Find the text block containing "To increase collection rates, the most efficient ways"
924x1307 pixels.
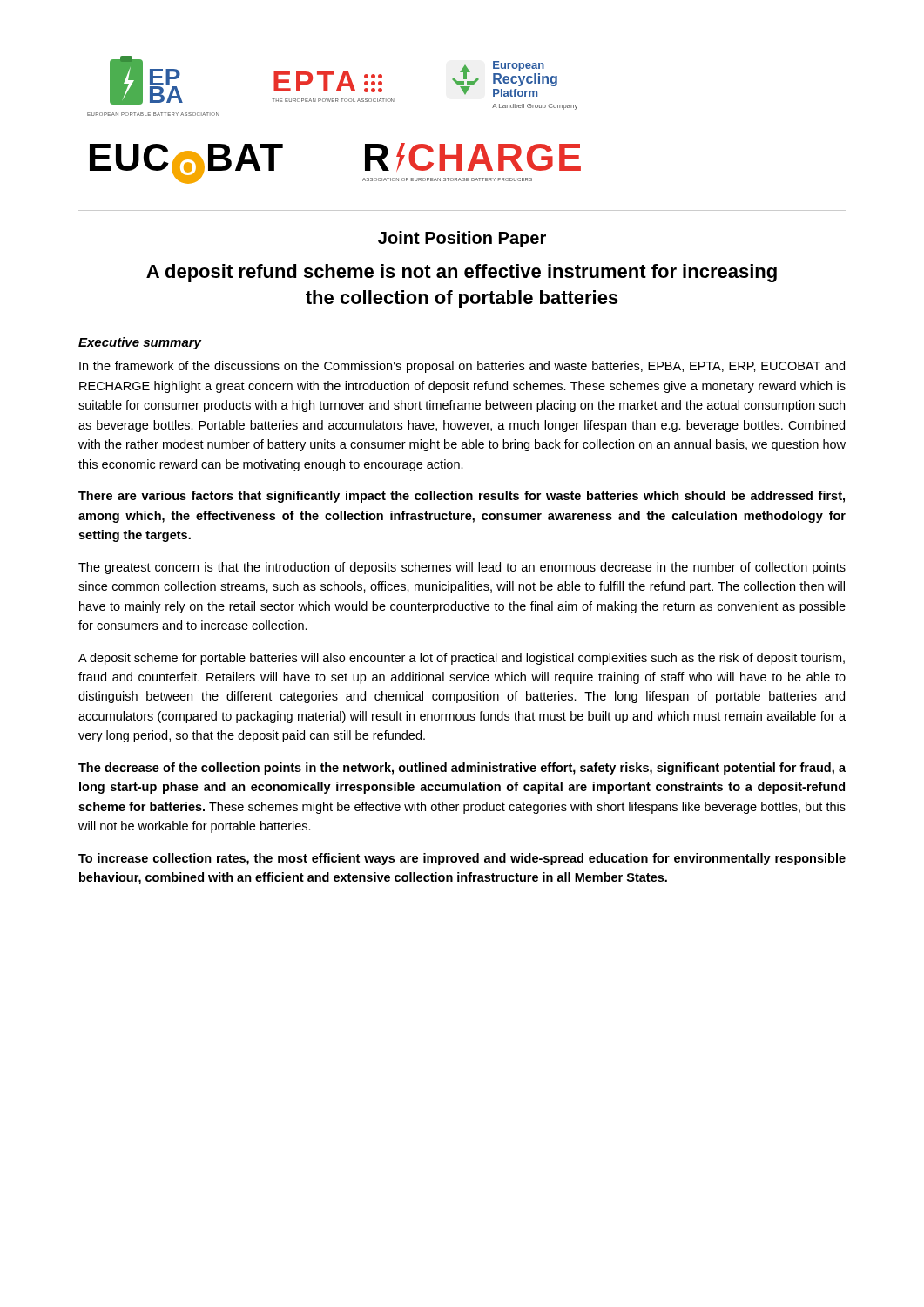[462, 868]
